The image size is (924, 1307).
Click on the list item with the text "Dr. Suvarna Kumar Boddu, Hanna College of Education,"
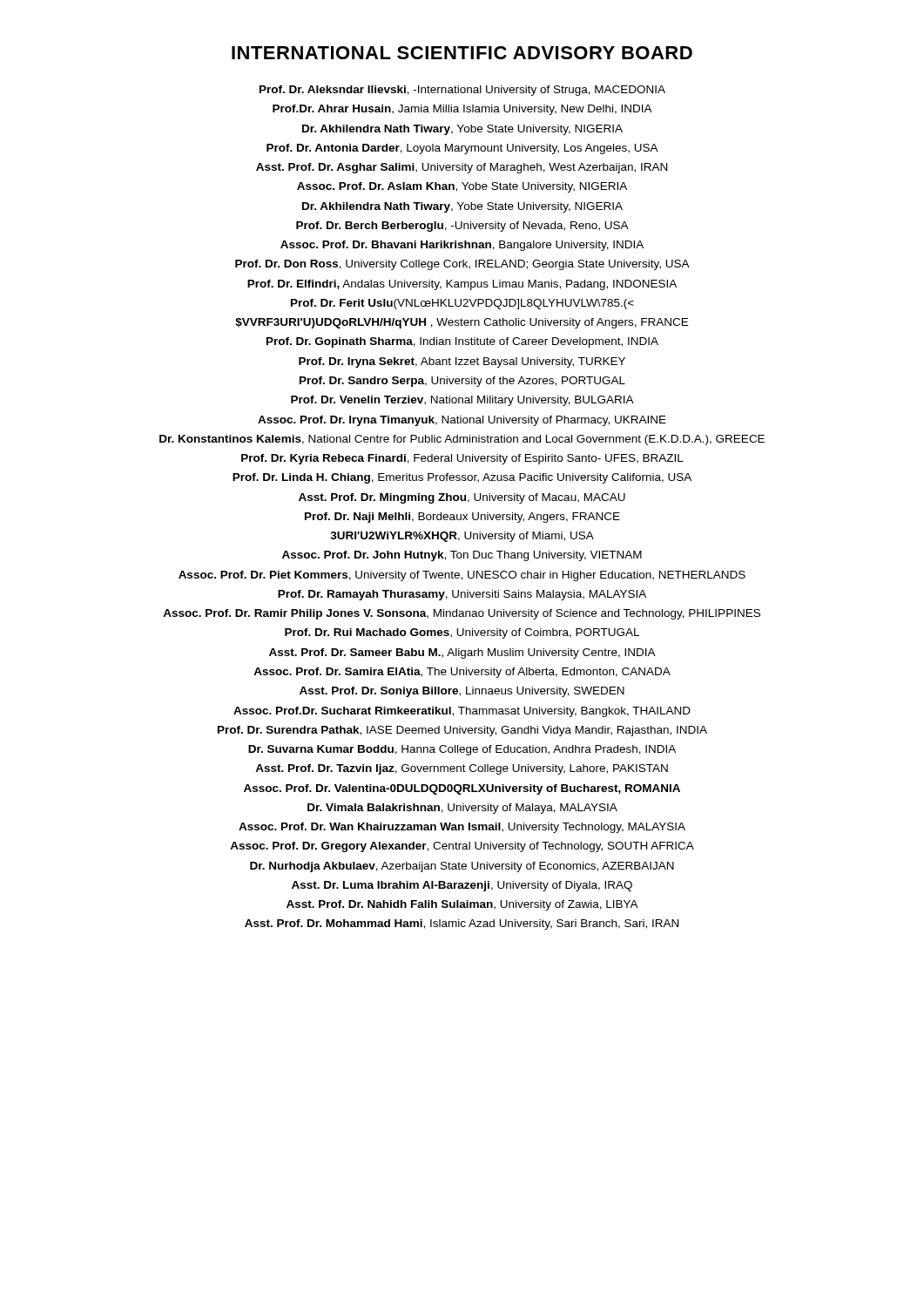(x=462, y=749)
